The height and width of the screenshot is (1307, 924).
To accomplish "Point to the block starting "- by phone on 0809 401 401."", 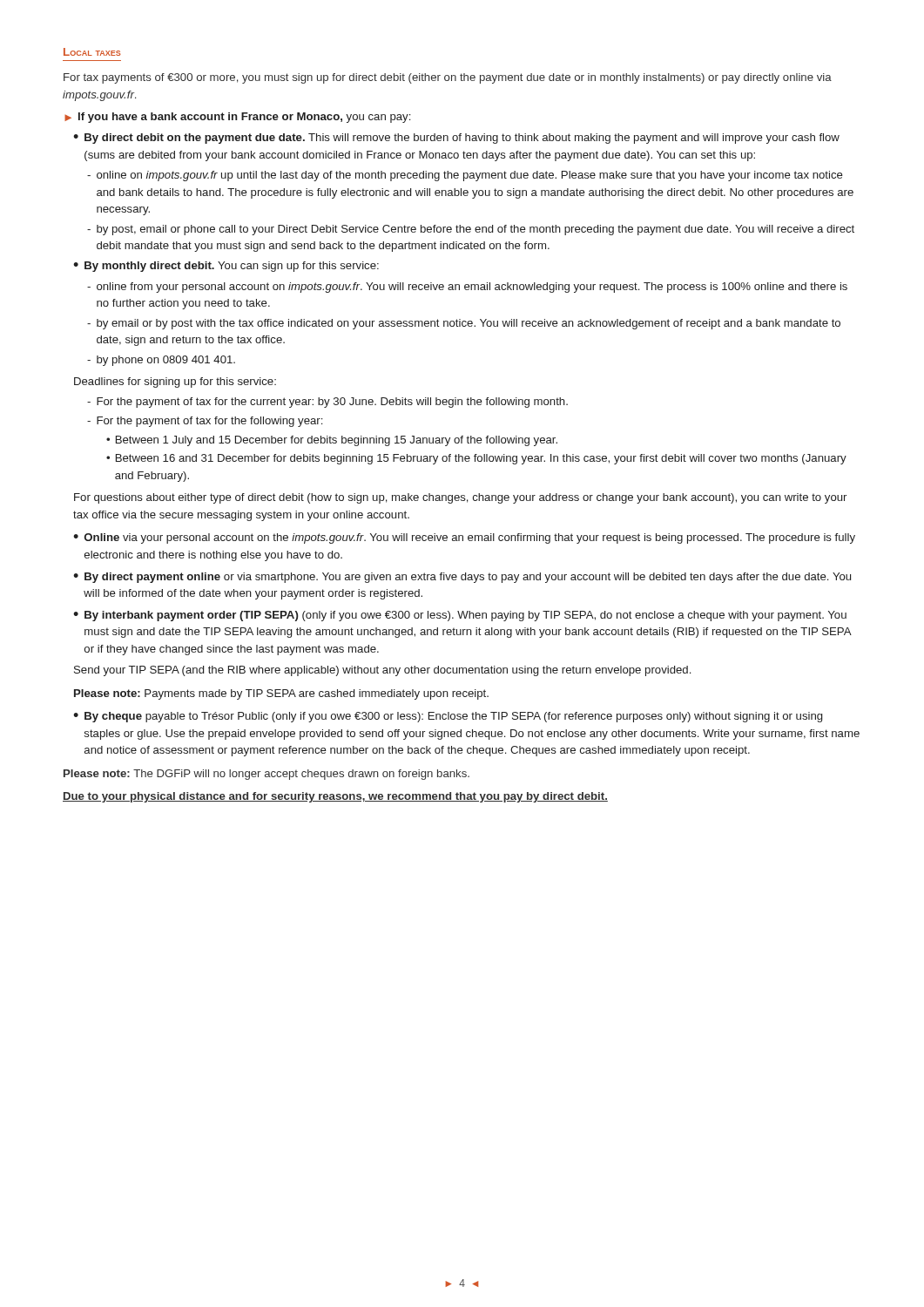I will [162, 359].
